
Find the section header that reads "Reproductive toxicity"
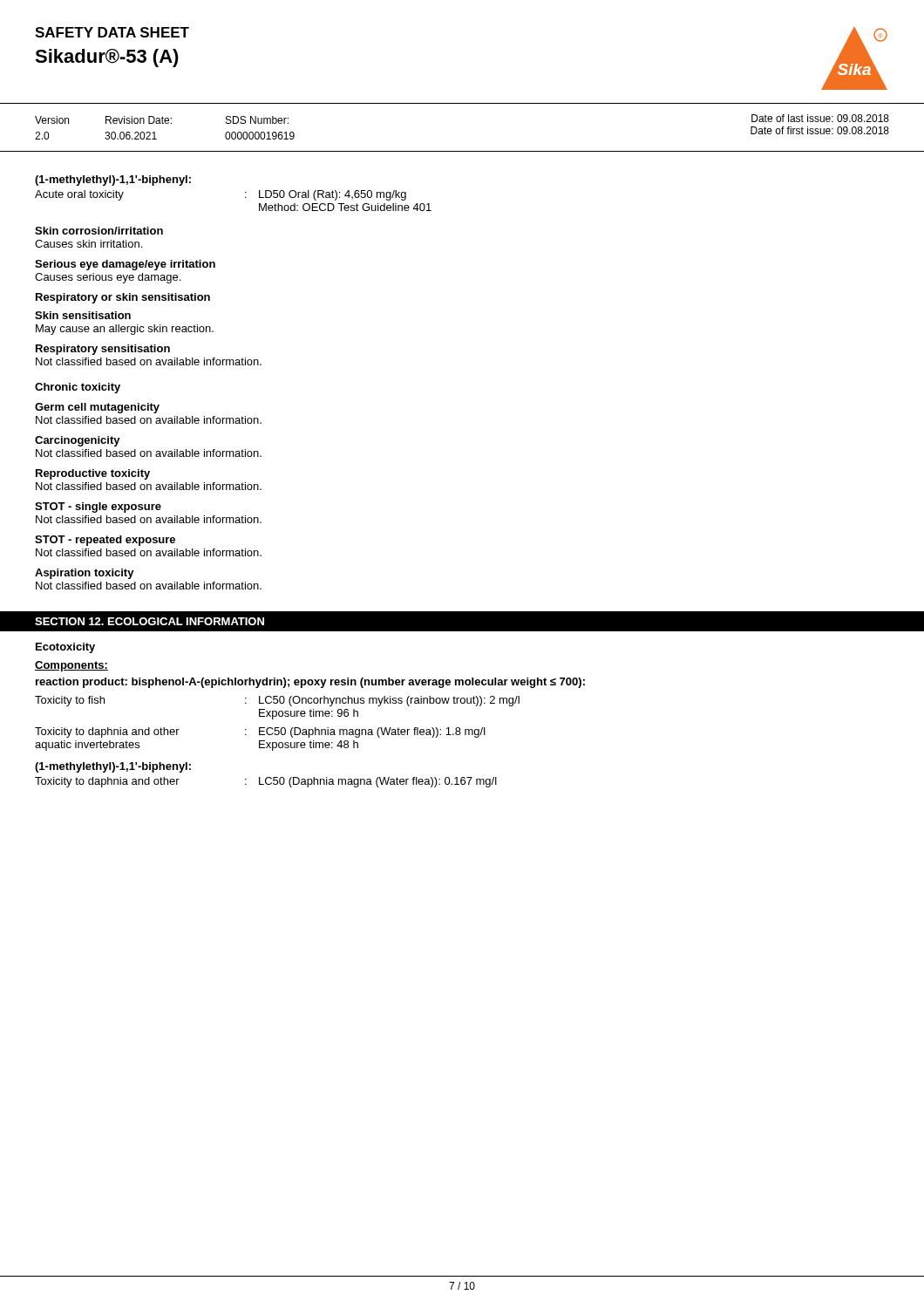point(92,473)
